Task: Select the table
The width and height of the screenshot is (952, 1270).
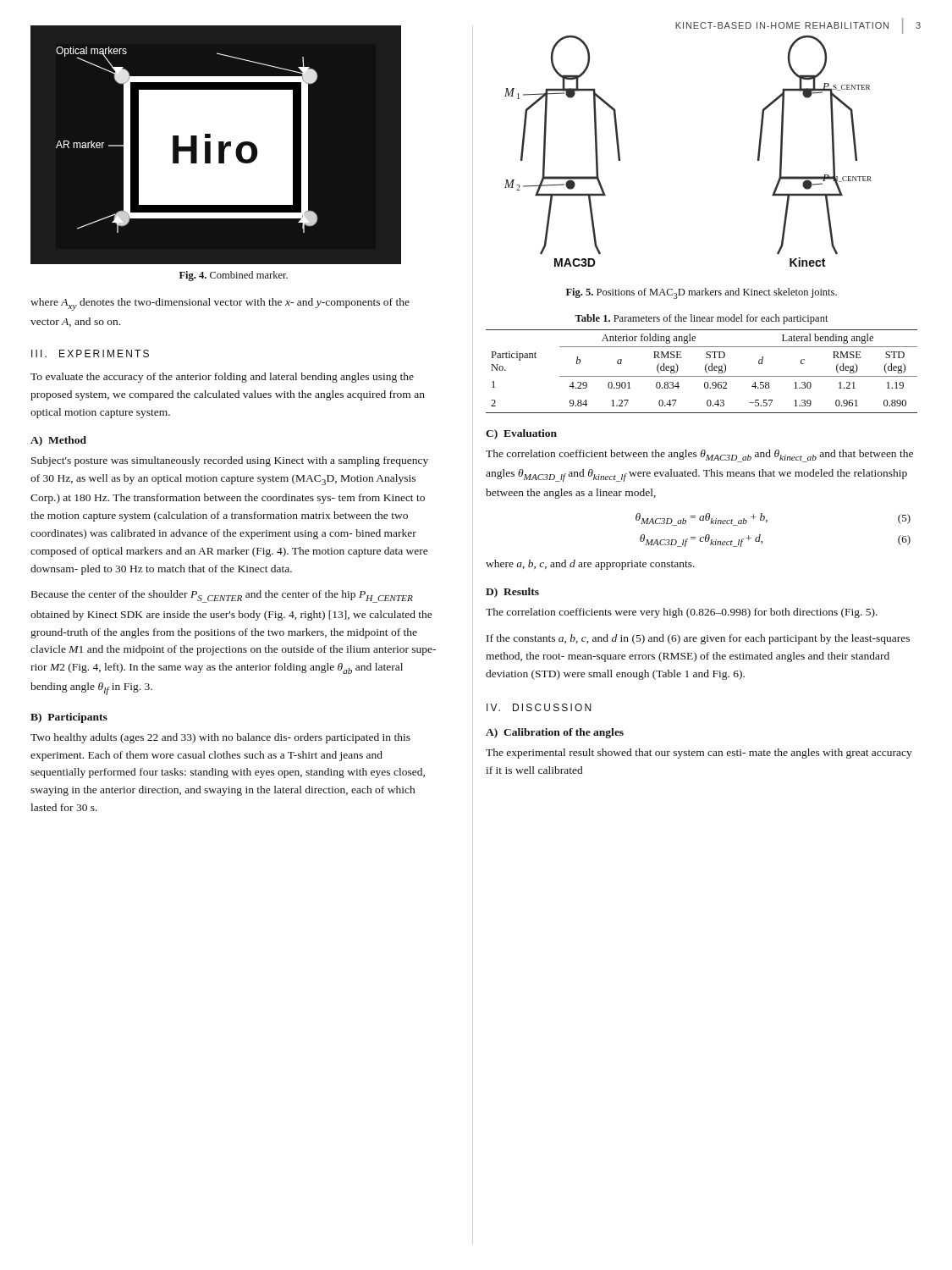Action: pyautogui.click(x=702, y=371)
